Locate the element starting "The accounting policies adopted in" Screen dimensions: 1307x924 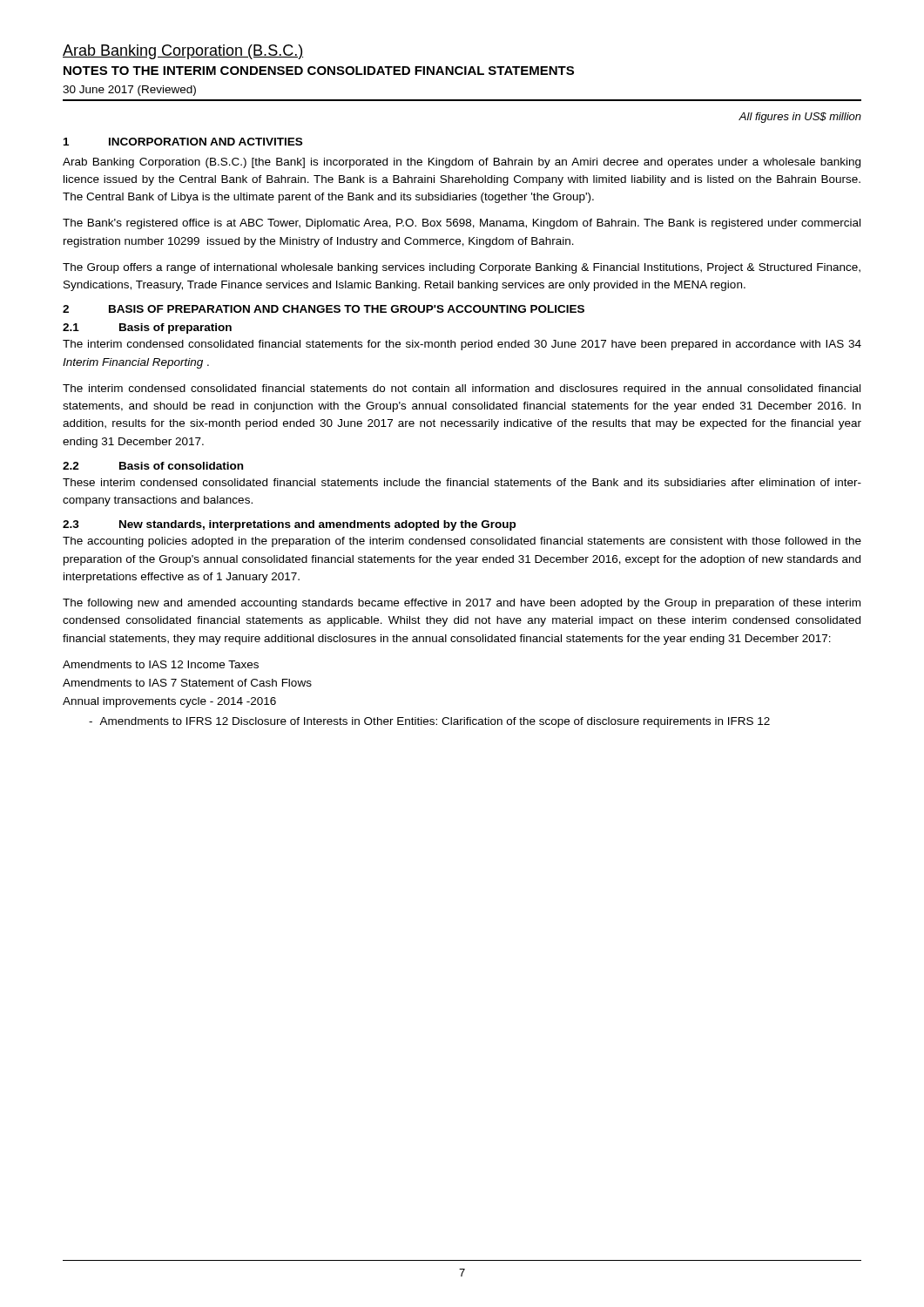(x=462, y=558)
